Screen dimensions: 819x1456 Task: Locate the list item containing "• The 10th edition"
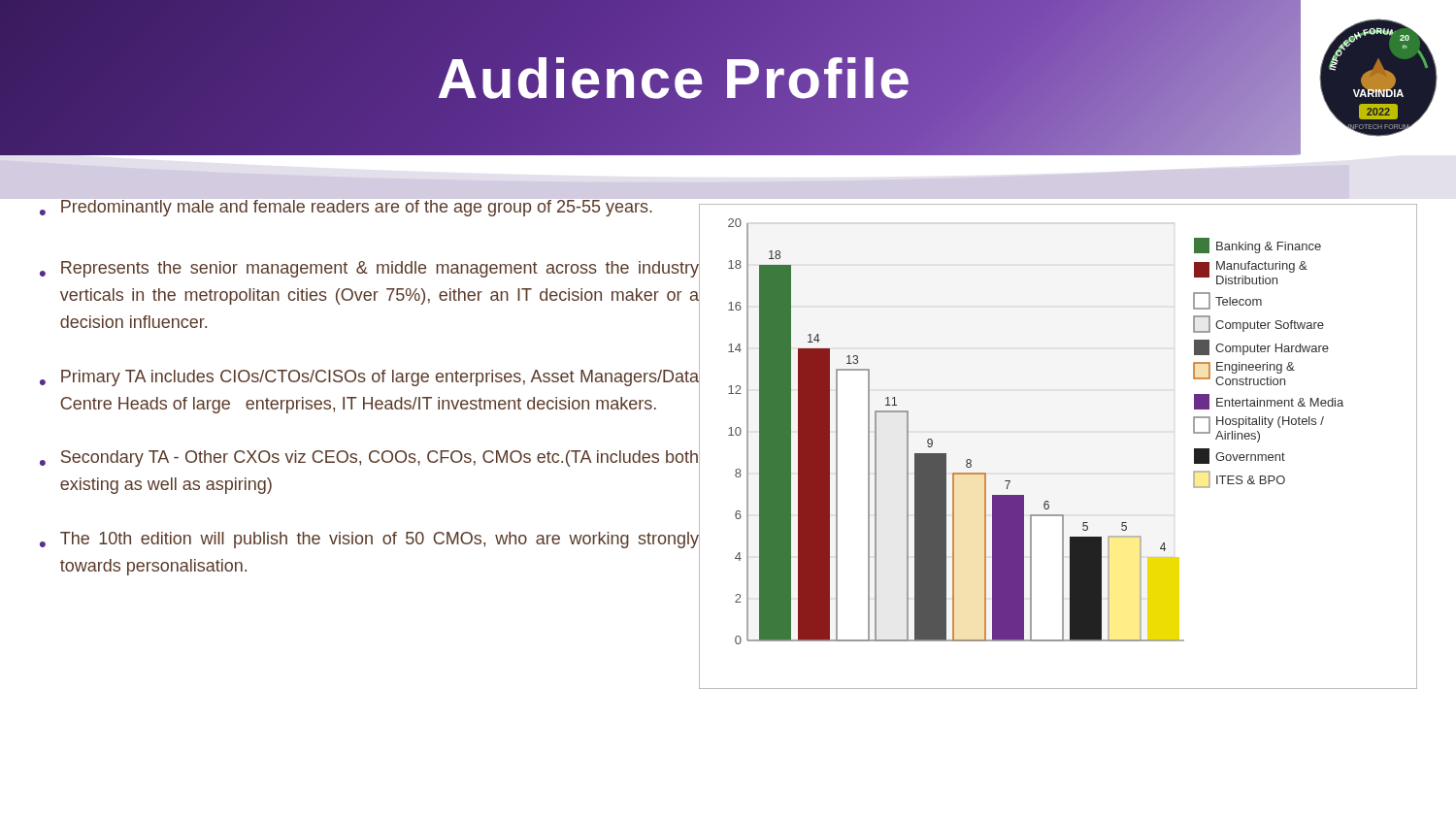(x=369, y=553)
